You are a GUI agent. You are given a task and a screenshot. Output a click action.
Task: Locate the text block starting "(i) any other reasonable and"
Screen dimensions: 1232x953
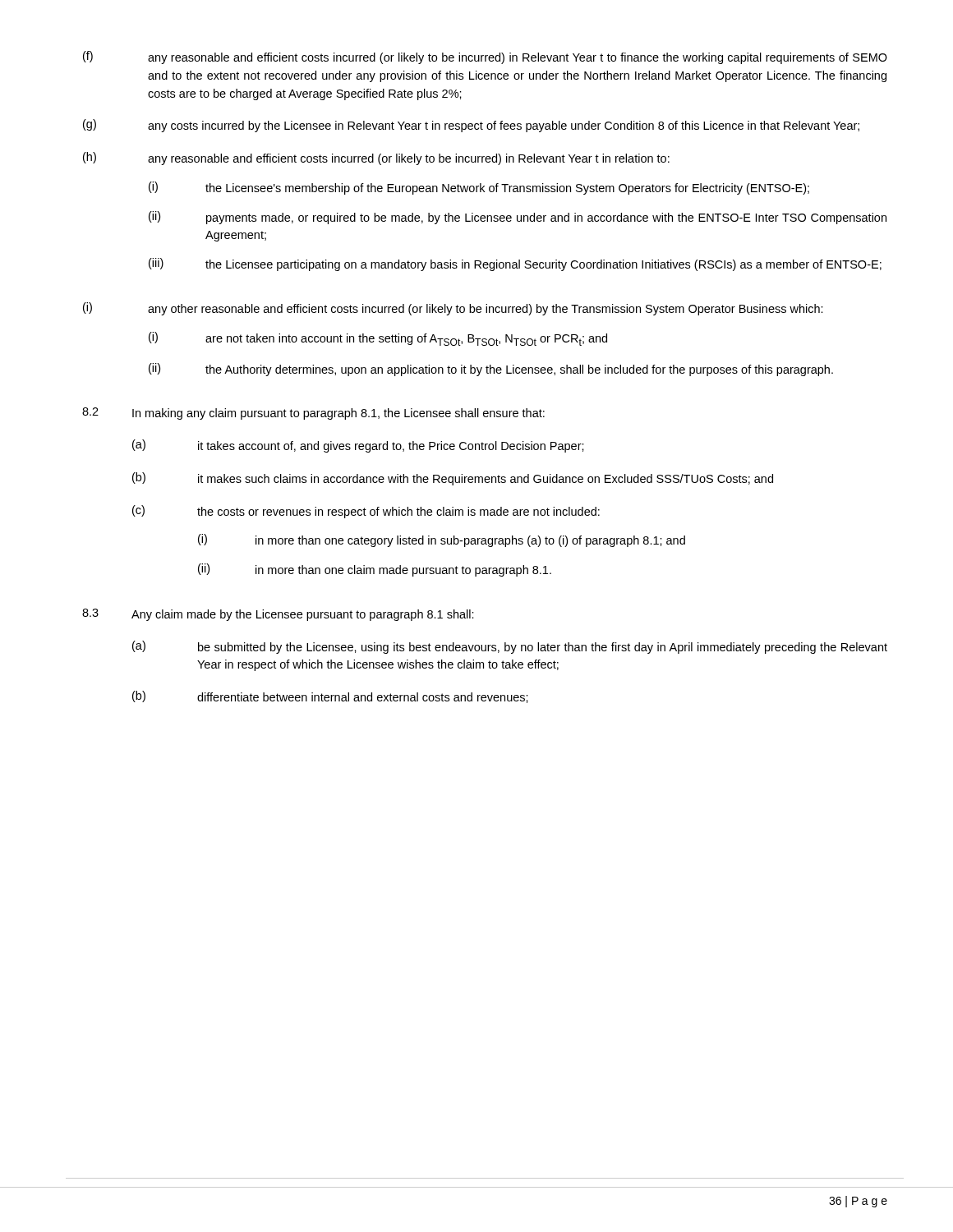pos(485,345)
